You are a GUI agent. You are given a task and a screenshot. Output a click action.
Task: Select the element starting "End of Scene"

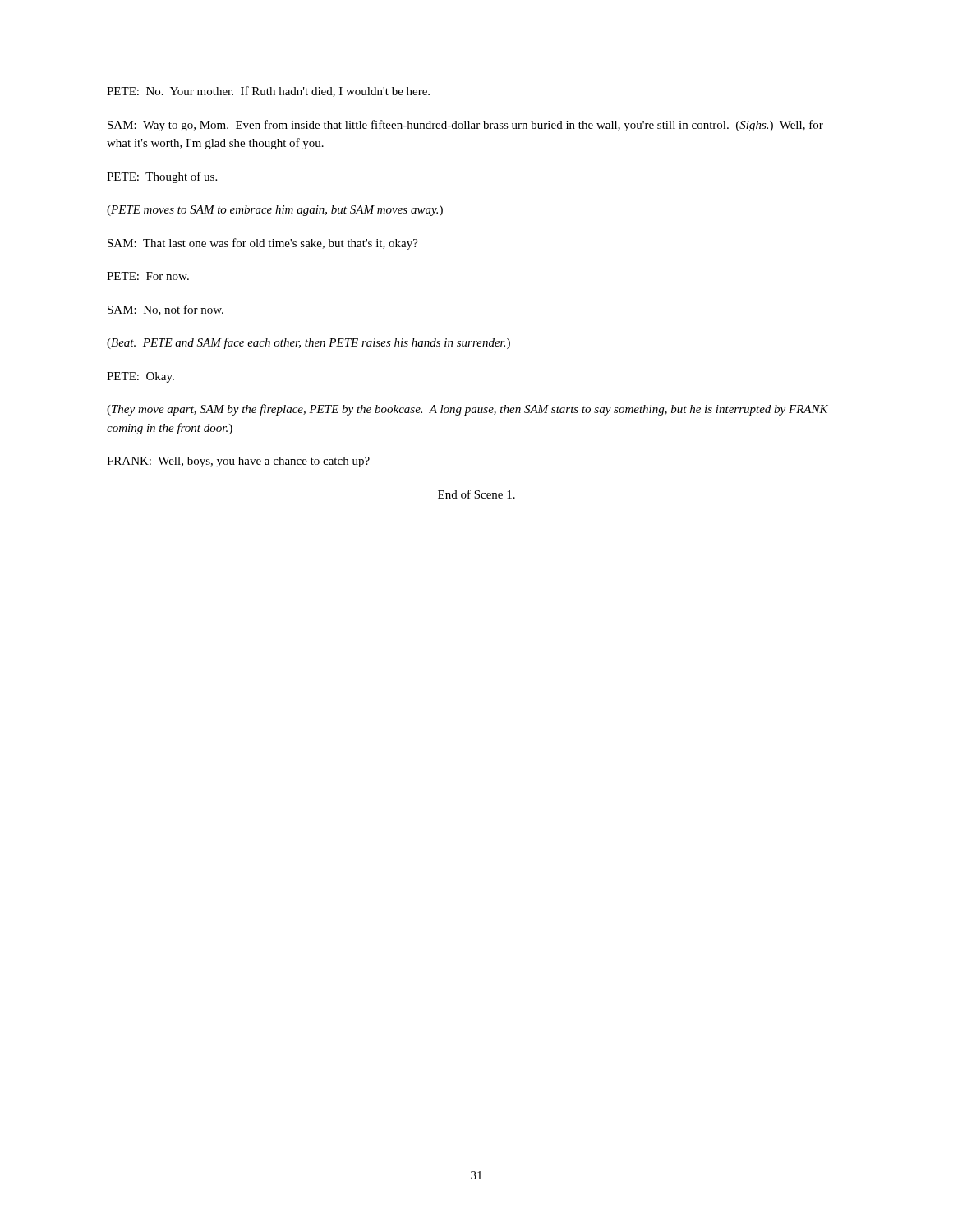476,494
